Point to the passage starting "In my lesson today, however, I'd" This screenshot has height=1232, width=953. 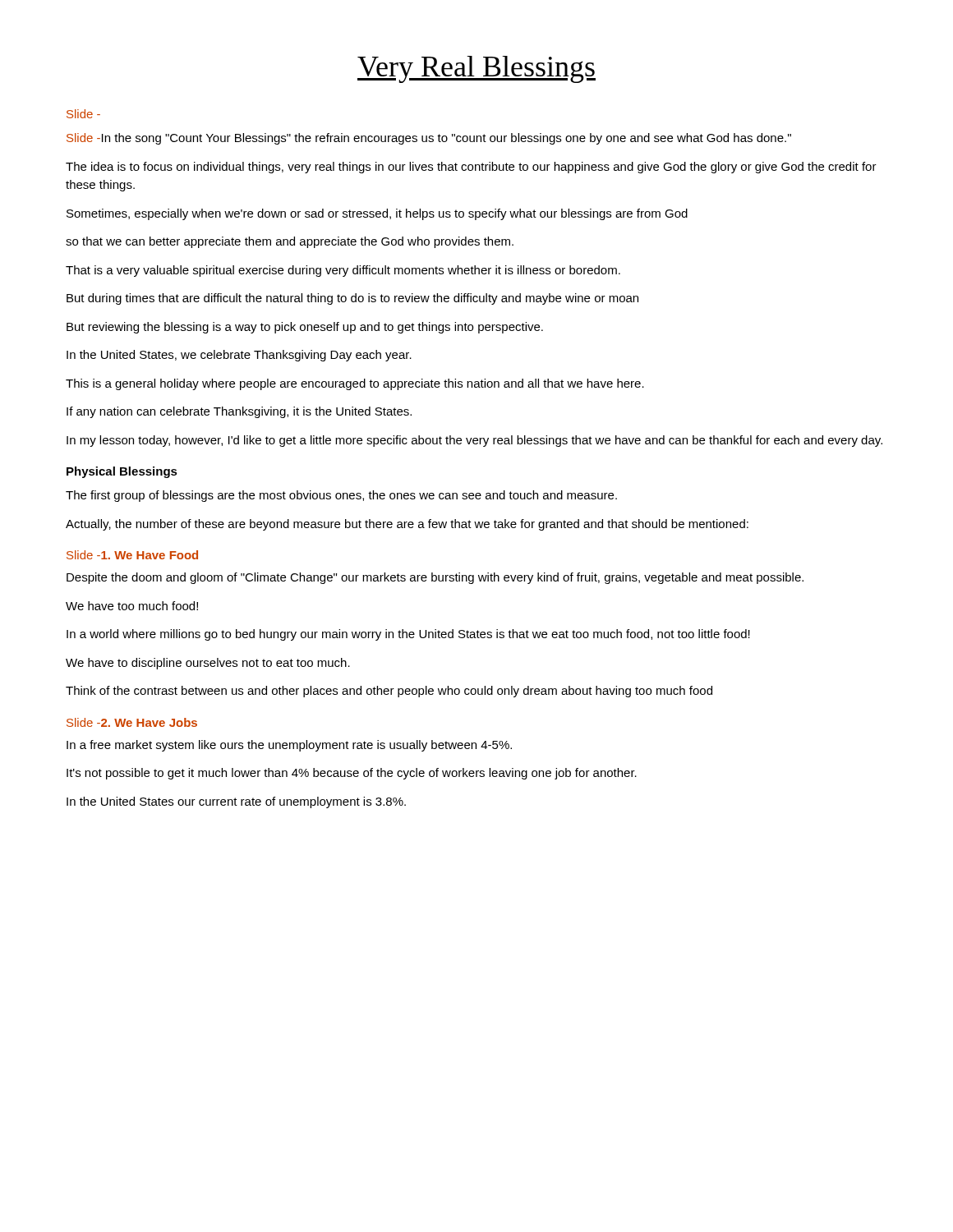click(475, 439)
